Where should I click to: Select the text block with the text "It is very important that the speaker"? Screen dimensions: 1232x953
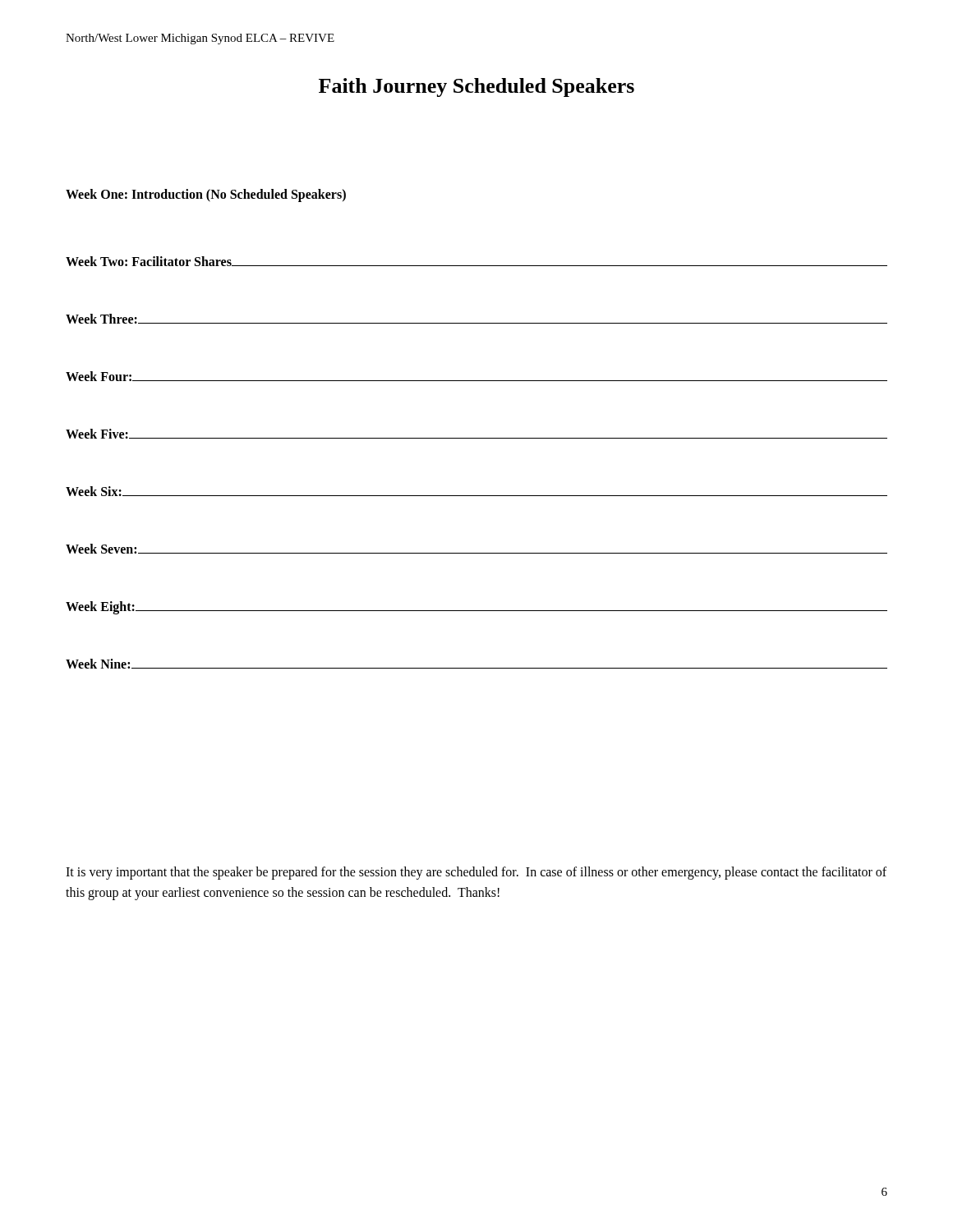(x=476, y=882)
